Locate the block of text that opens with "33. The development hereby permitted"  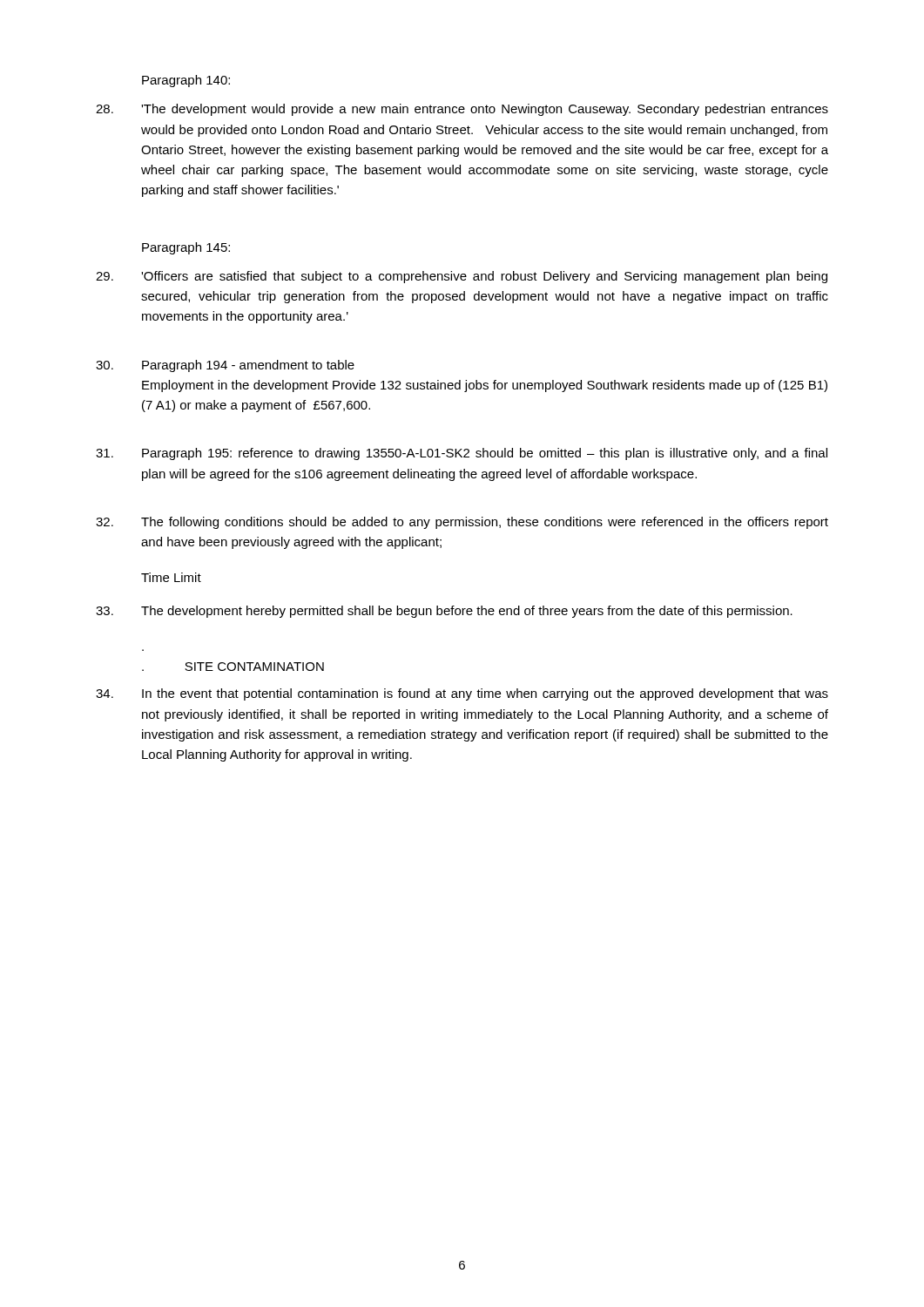coord(462,610)
